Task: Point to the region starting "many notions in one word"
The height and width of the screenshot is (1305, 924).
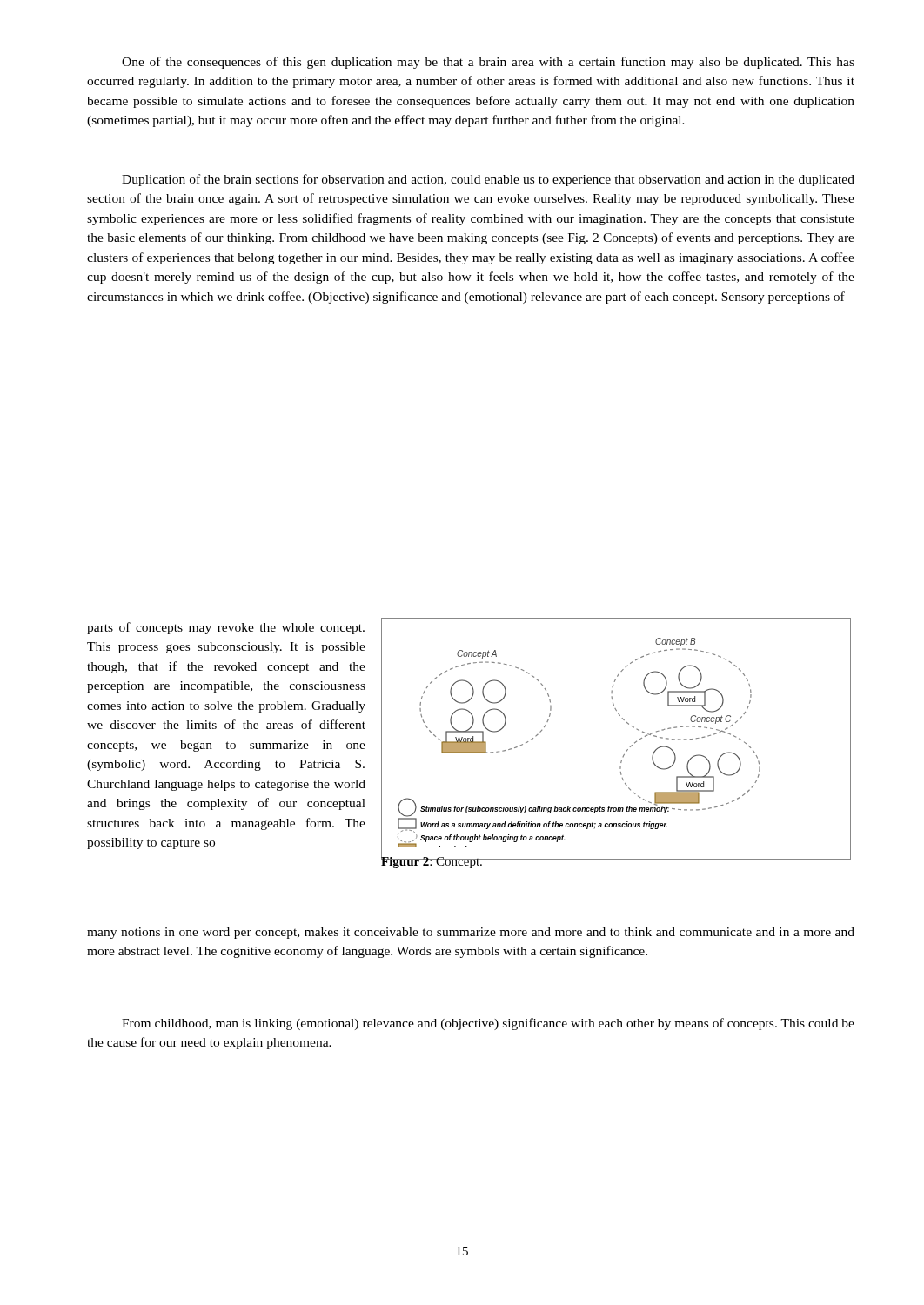Action: pos(471,941)
